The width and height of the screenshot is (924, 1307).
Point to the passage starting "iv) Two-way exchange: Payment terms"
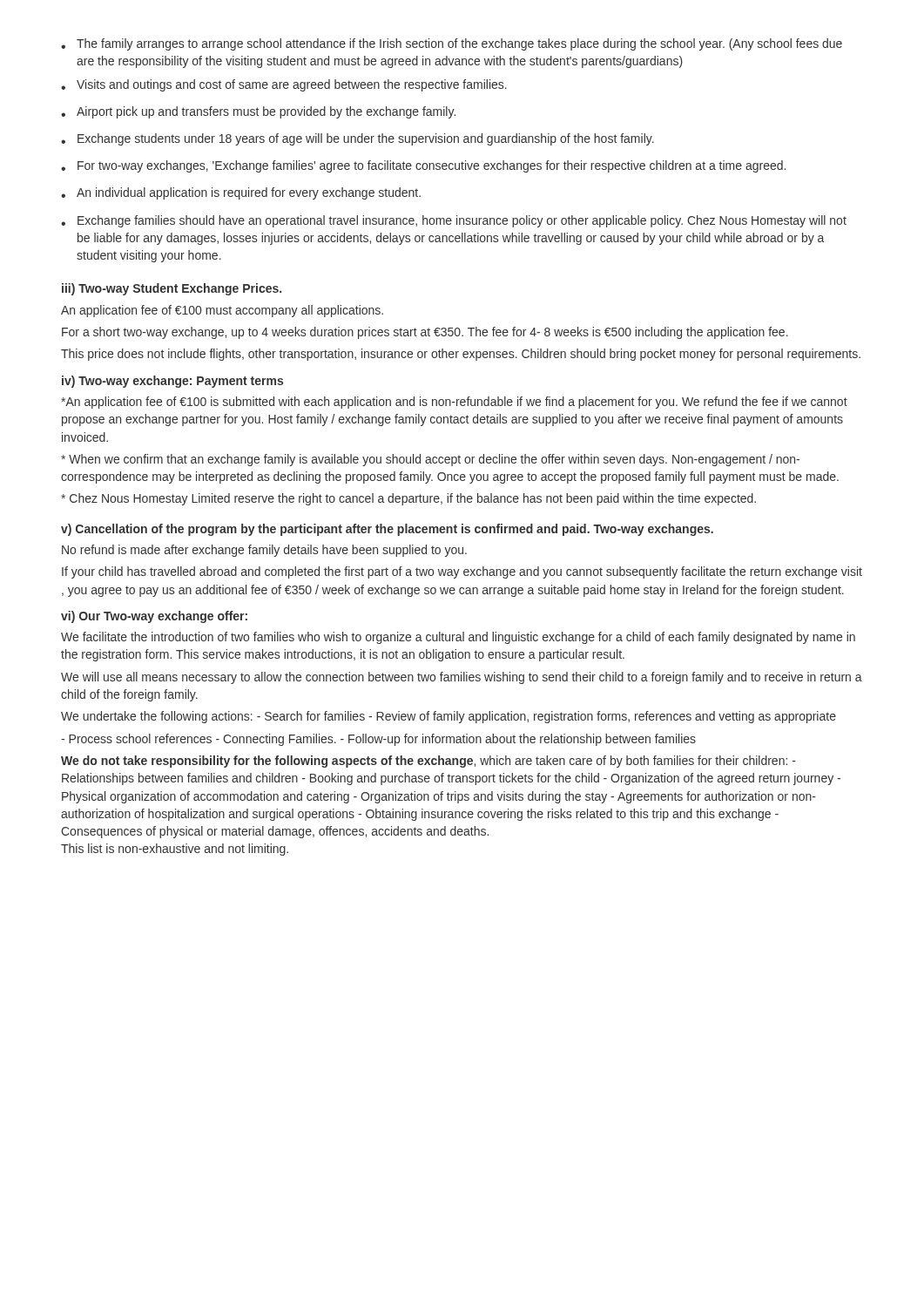coord(172,380)
